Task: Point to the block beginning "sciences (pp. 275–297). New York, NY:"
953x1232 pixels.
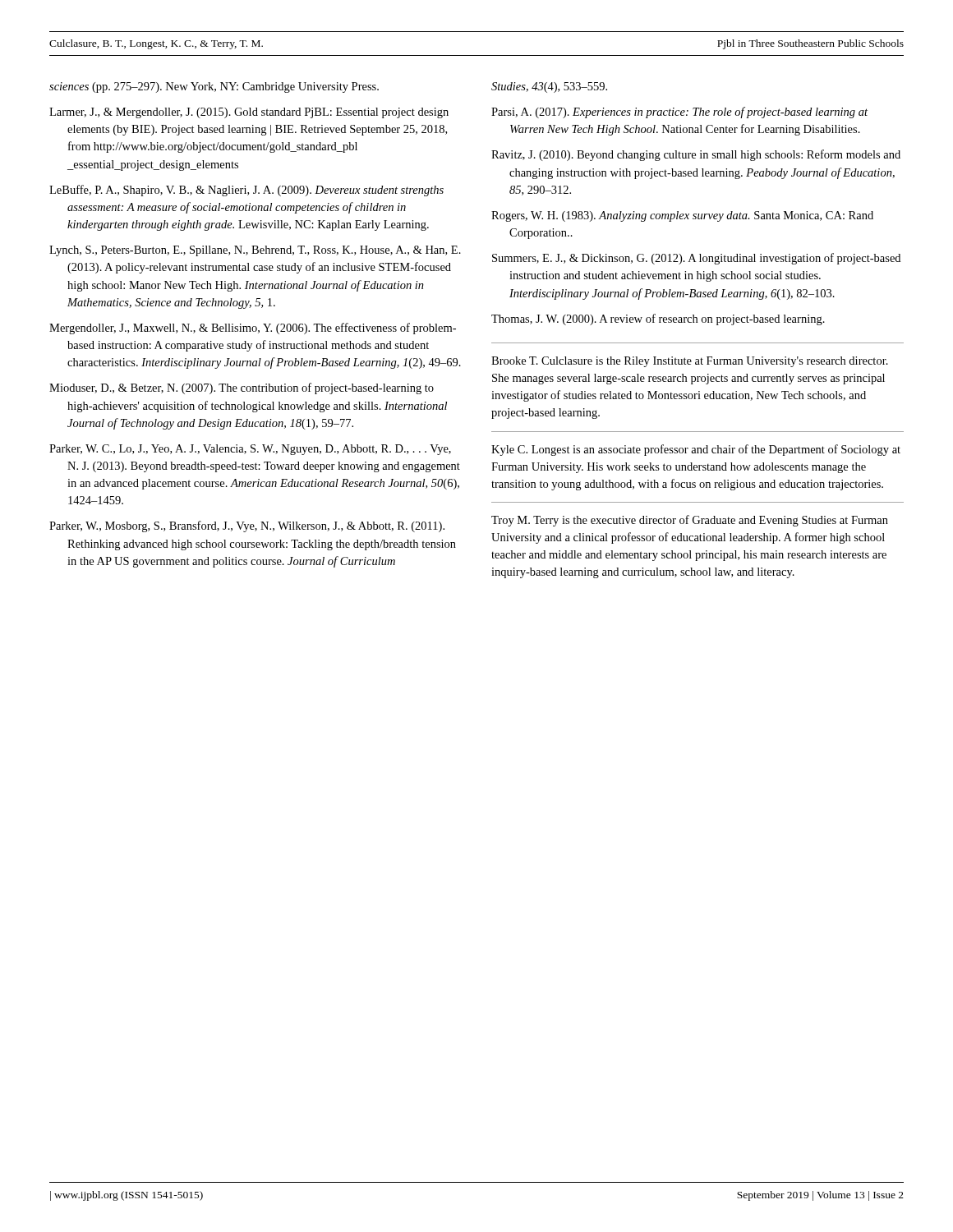Action: click(x=214, y=86)
